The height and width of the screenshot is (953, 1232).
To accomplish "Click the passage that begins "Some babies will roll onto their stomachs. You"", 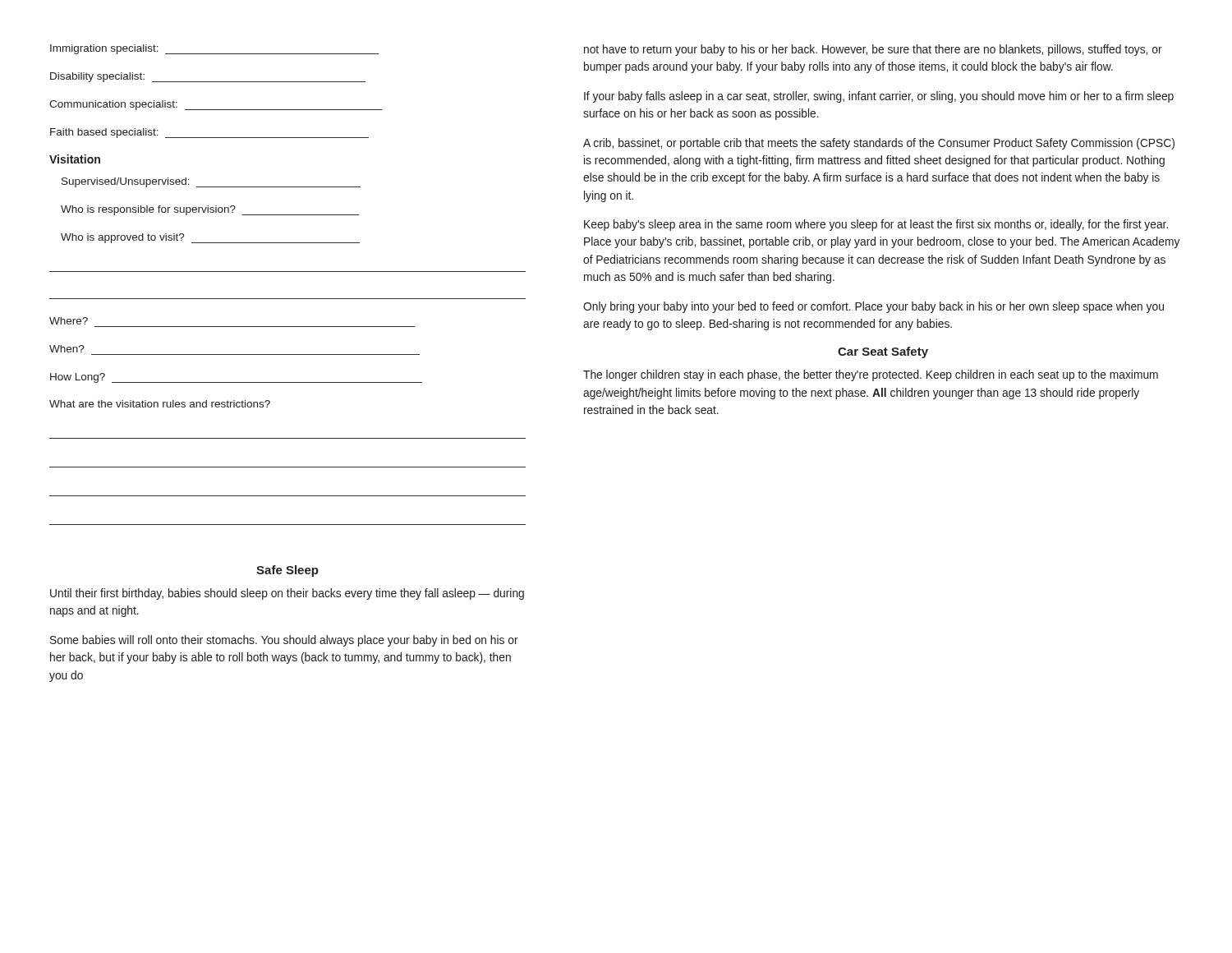I will pyautogui.click(x=284, y=658).
